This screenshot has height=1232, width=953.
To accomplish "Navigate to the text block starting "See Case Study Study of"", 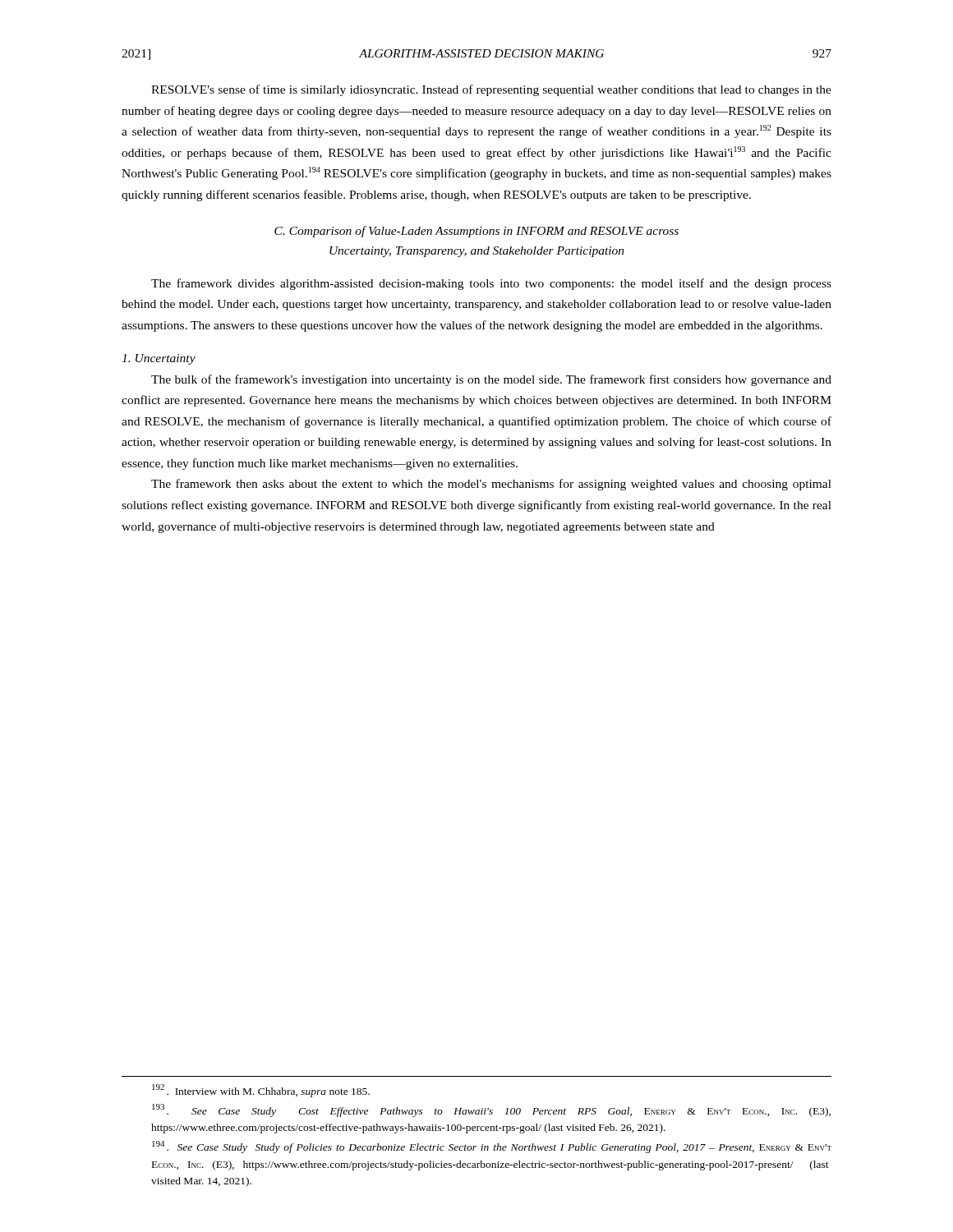I will click(x=491, y=1163).
